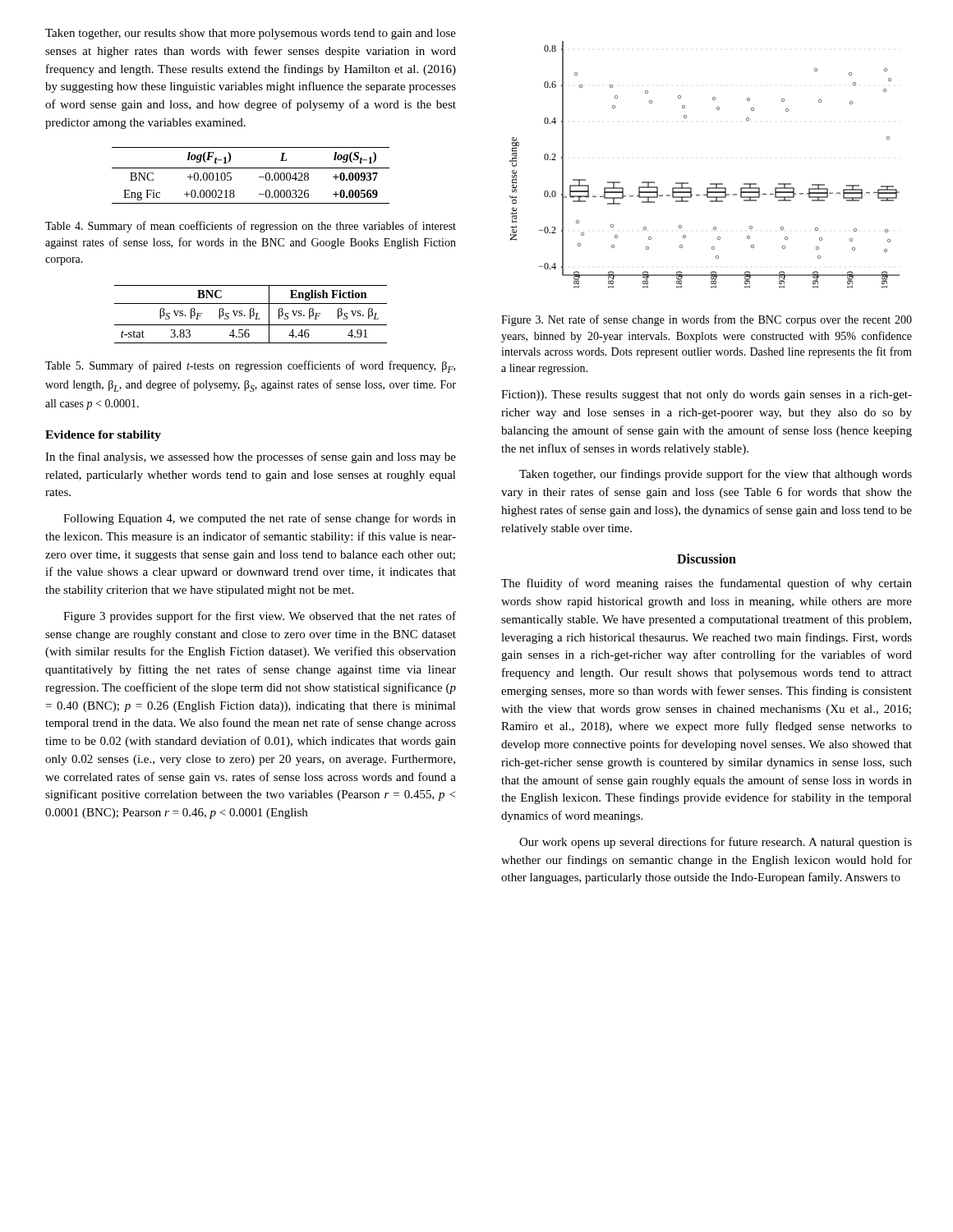
Task: Locate the block of text that opens with "Fiction)). These results"
Action: tap(707, 462)
